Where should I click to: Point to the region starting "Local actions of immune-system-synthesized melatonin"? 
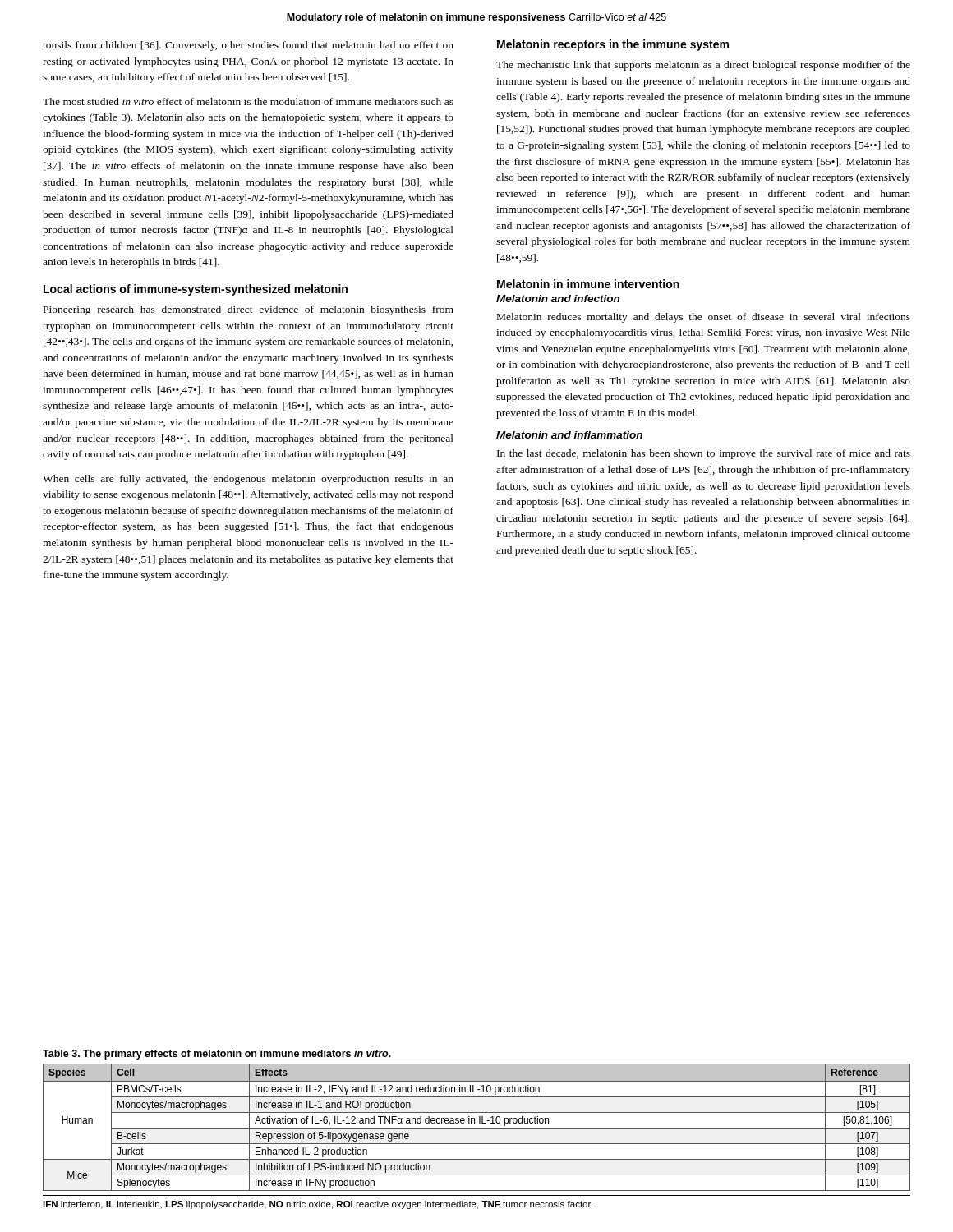[195, 289]
